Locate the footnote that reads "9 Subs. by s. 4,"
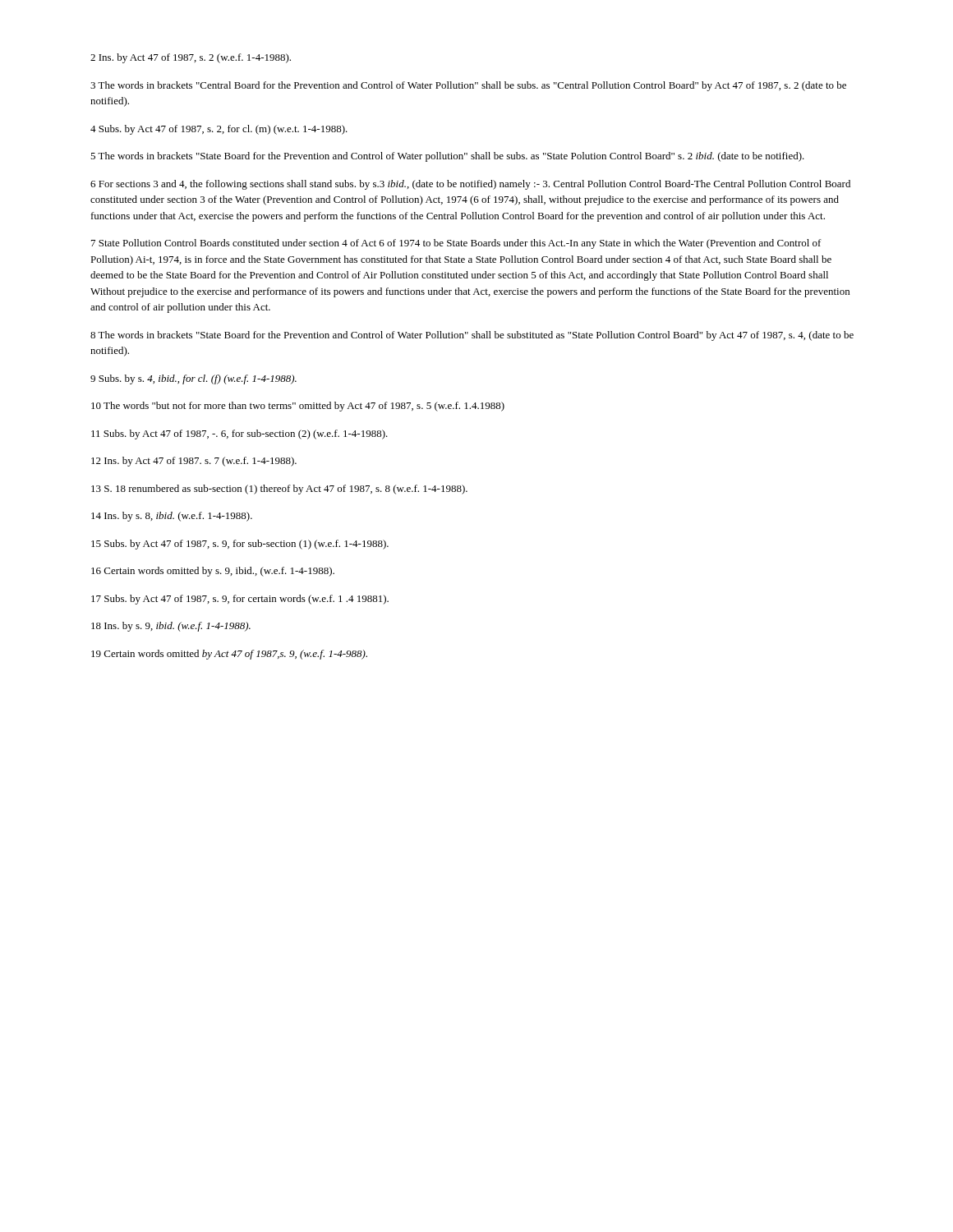This screenshot has height=1232, width=953. 194,378
